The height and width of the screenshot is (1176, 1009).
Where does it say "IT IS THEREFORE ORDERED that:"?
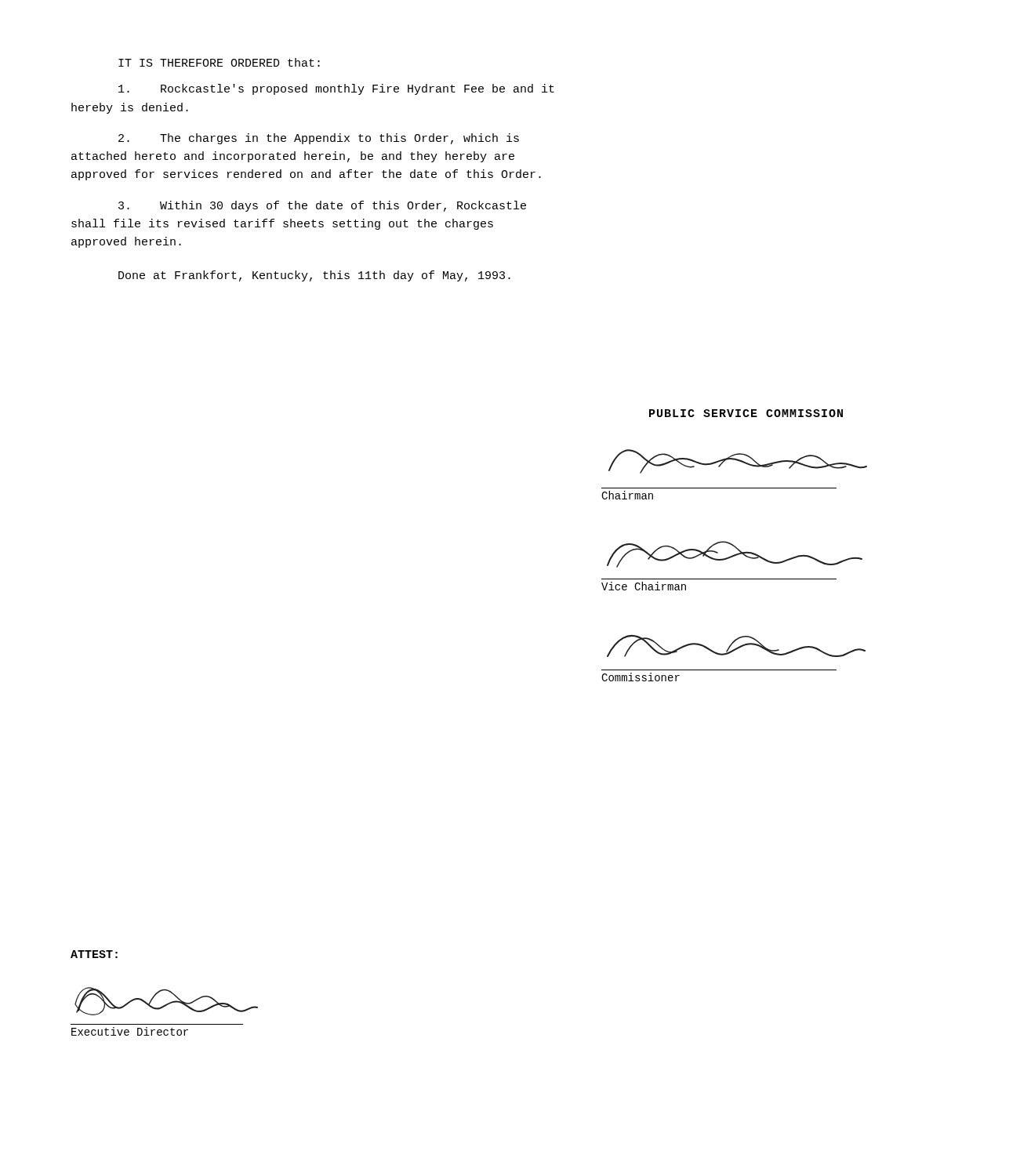[x=220, y=64]
